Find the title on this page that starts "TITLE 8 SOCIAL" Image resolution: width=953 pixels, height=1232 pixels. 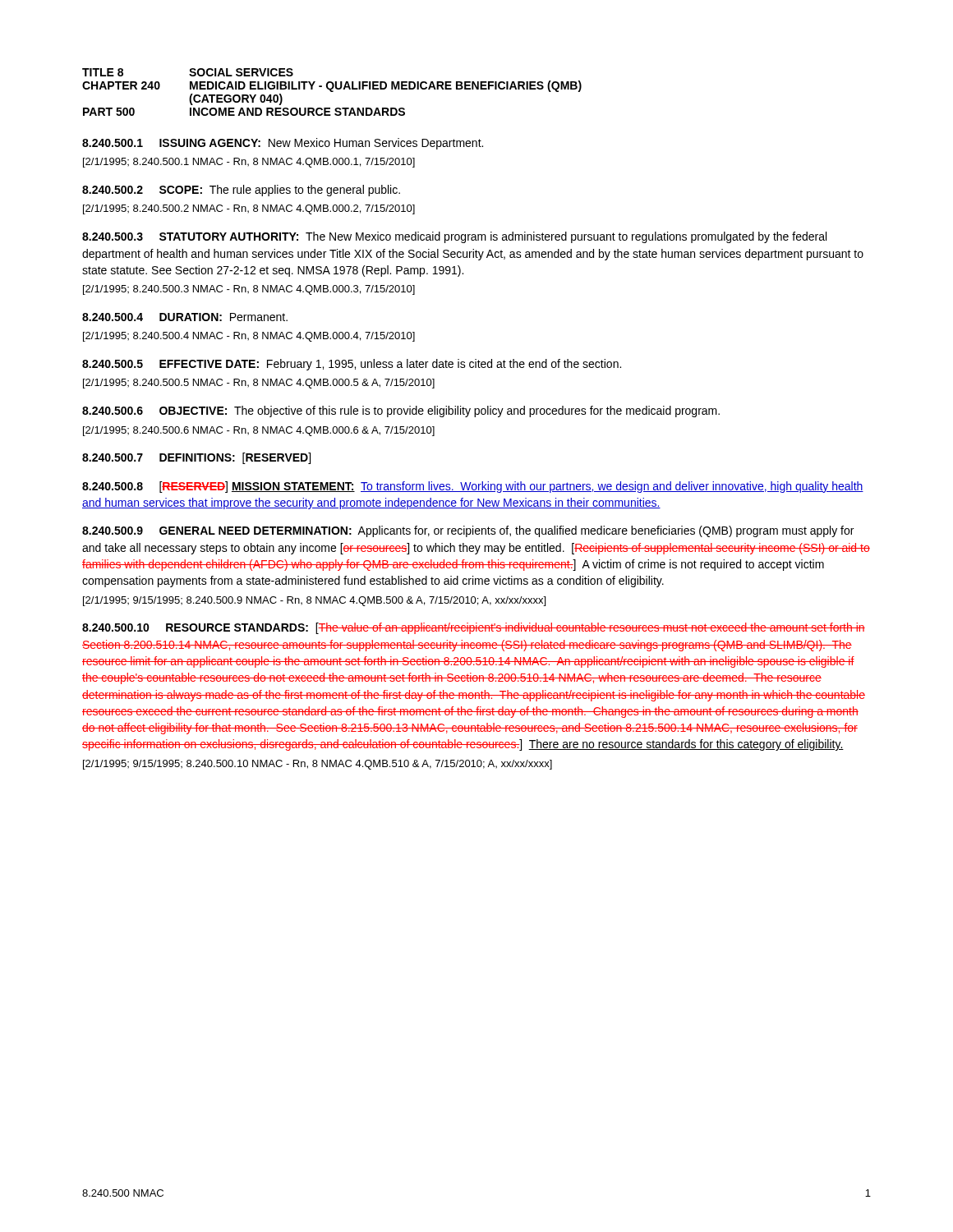point(476,92)
